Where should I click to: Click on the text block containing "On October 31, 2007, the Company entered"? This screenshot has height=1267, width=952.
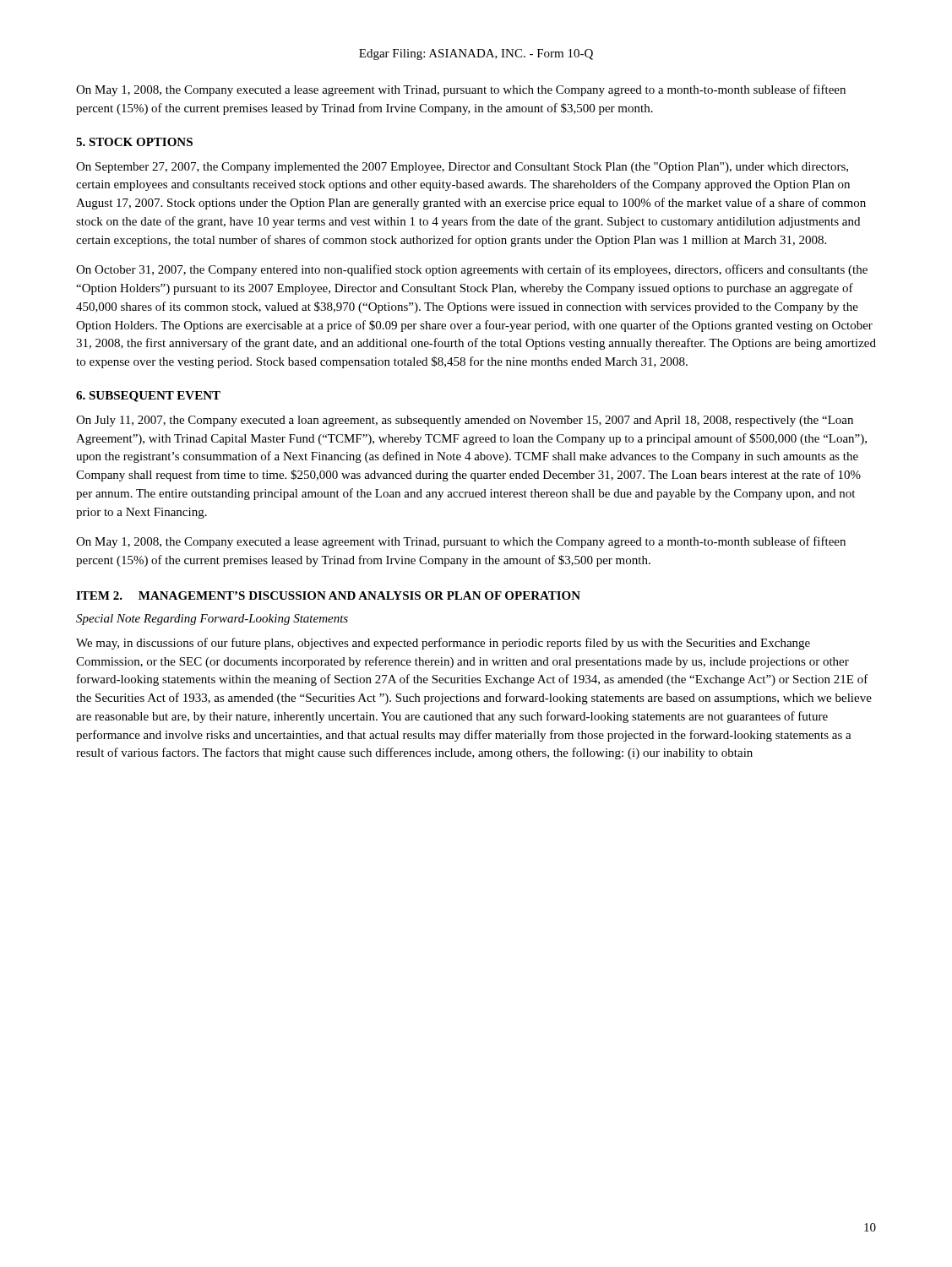tap(476, 316)
